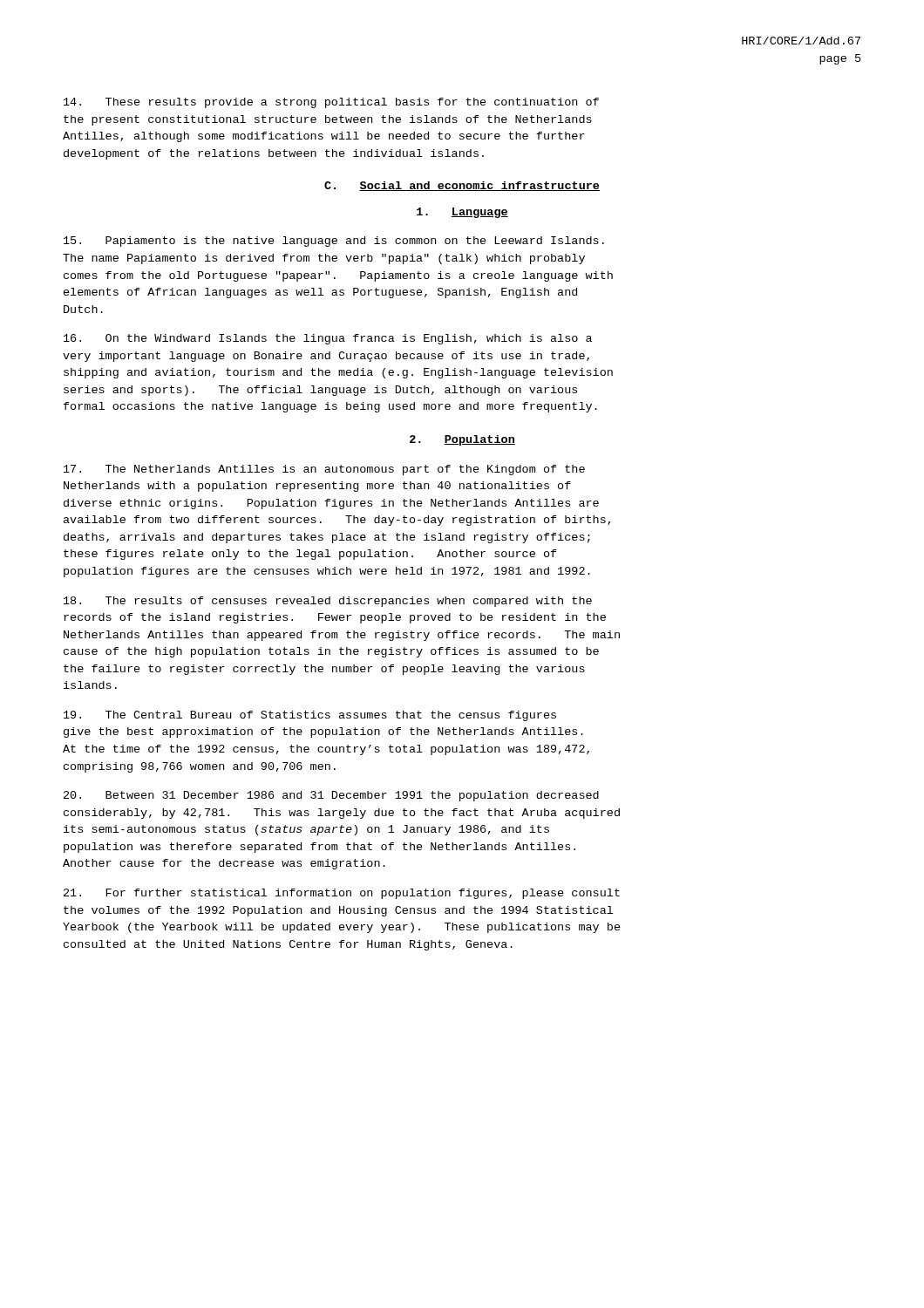This screenshot has height=1308, width=924.
Task: Point to the text block starting "On the Windward Islands the lingua franca"
Action: tap(338, 373)
